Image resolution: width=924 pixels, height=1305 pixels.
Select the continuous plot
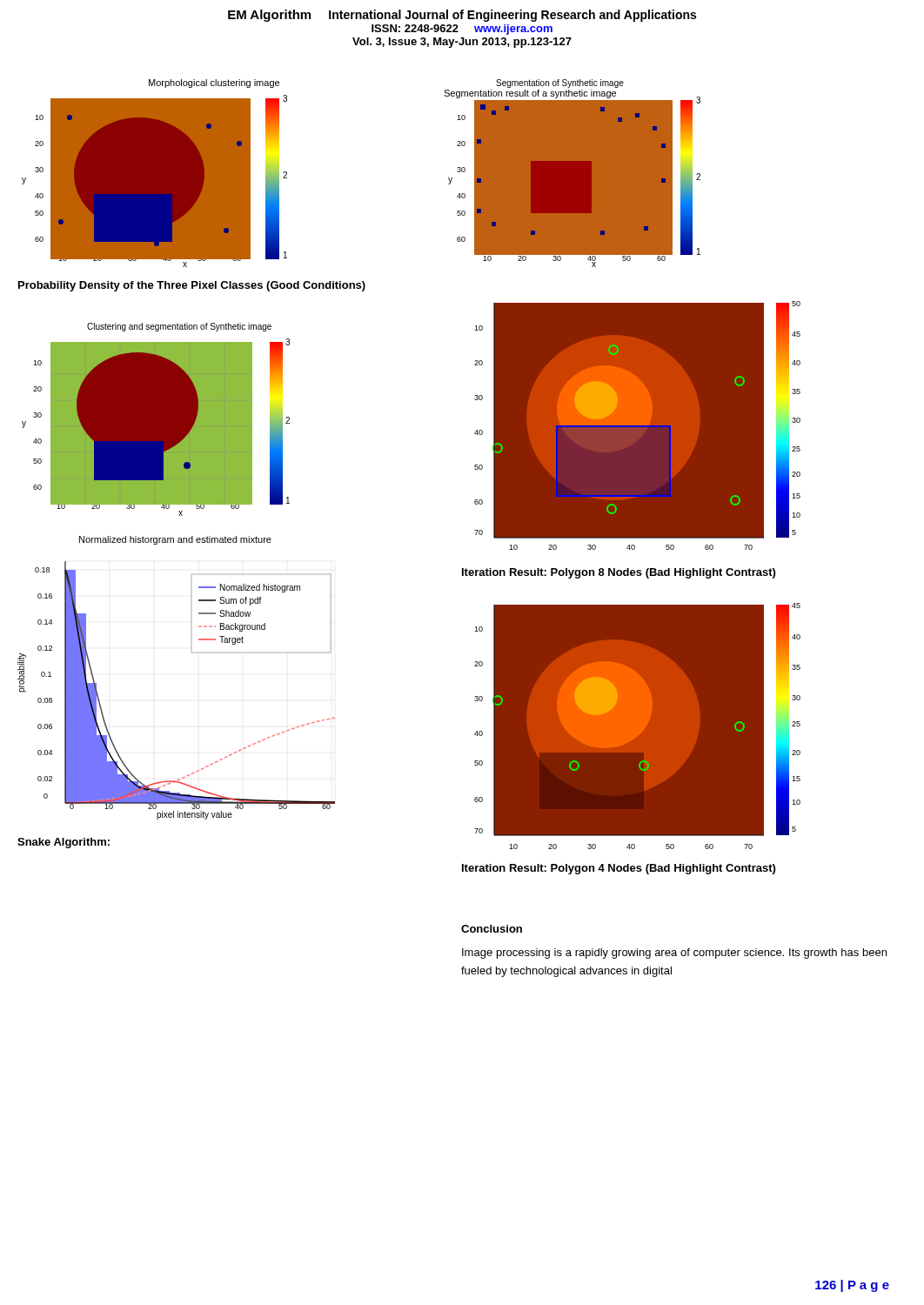[x=222, y=679]
